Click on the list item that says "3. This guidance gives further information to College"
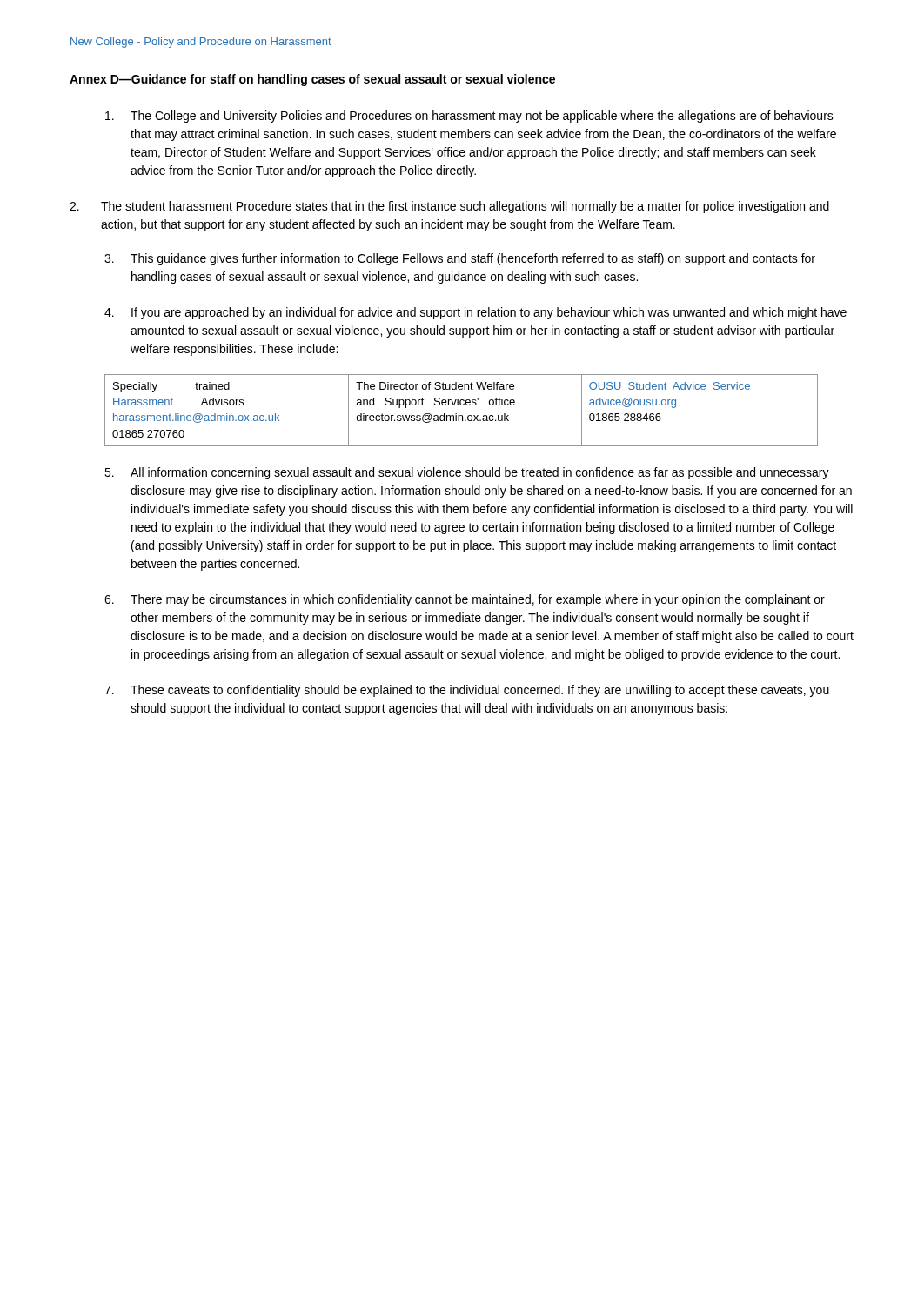 coord(479,268)
